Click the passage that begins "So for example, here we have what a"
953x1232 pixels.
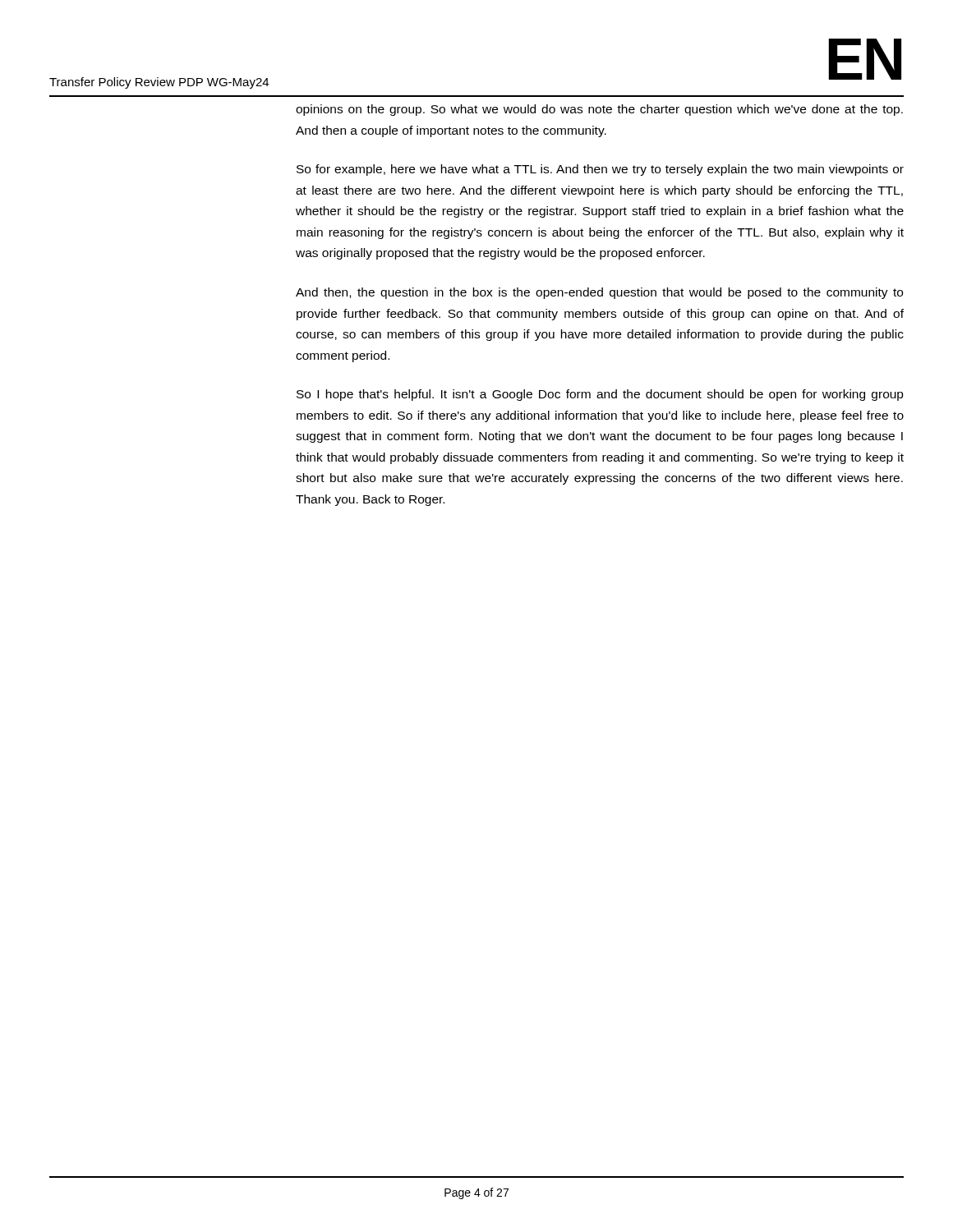coord(600,211)
